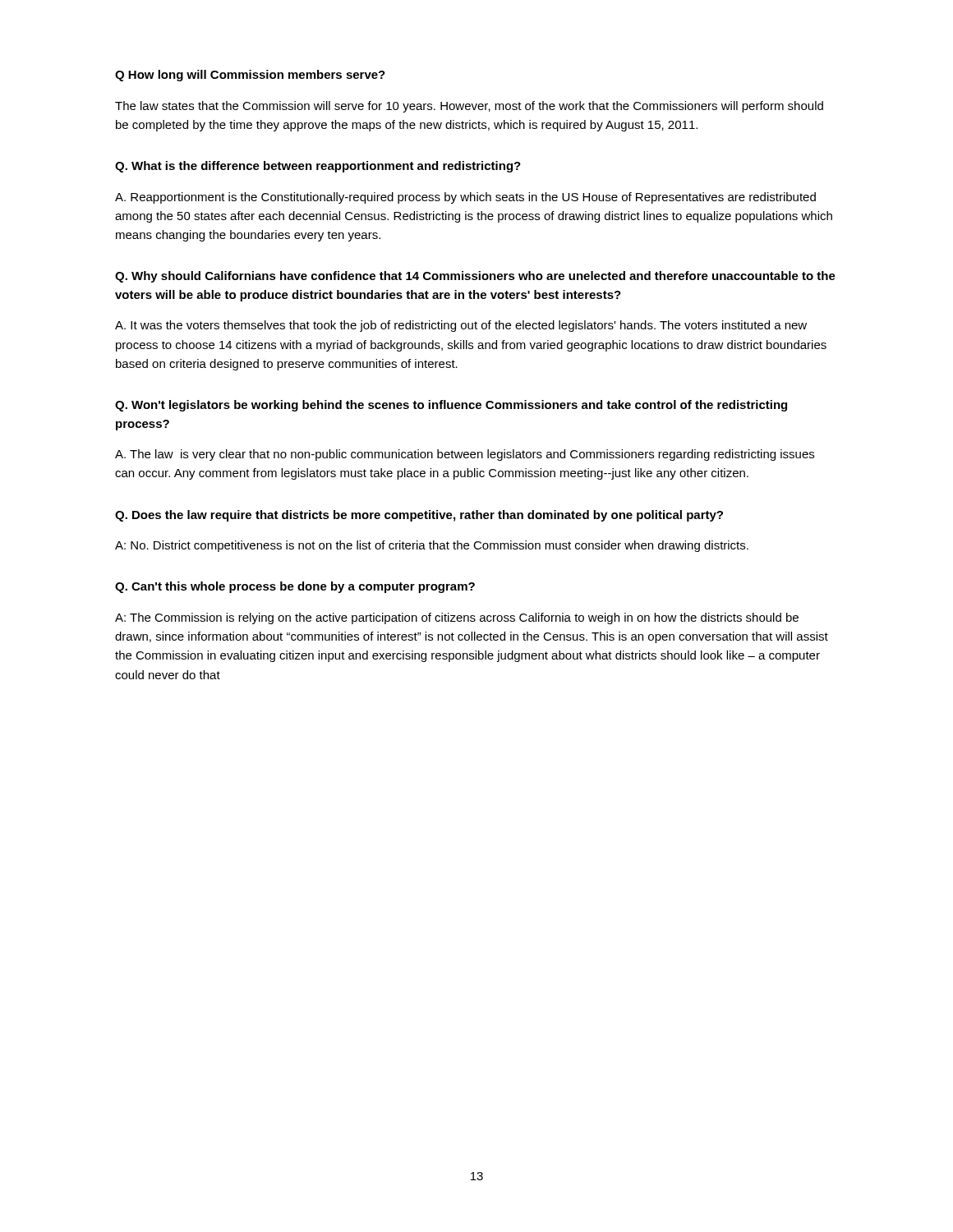This screenshot has width=953, height=1232.
Task: Navigate to the region starting "A. The law is"
Action: (465, 463)
